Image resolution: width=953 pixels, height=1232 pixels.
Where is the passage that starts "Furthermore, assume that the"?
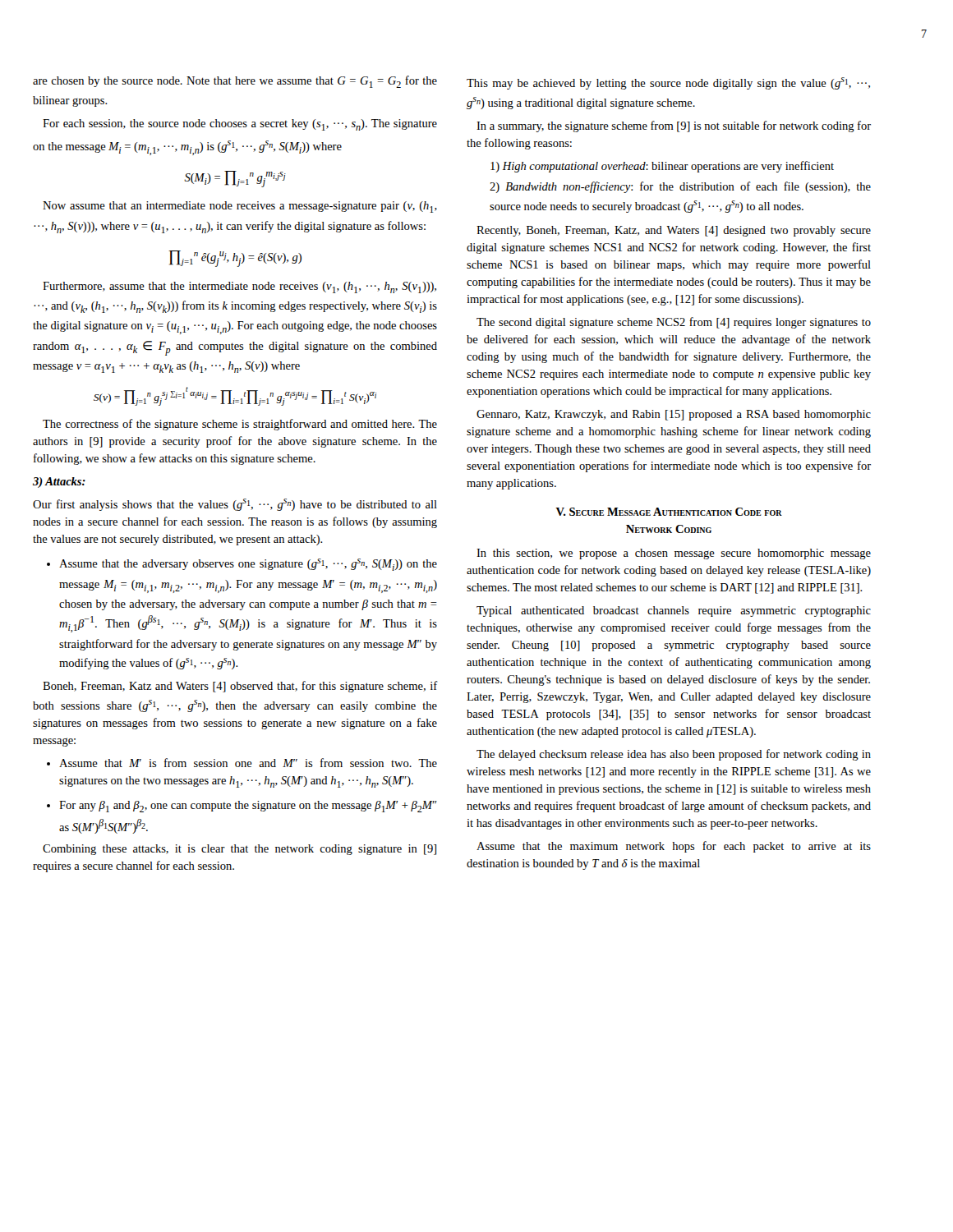pos(235,327)
